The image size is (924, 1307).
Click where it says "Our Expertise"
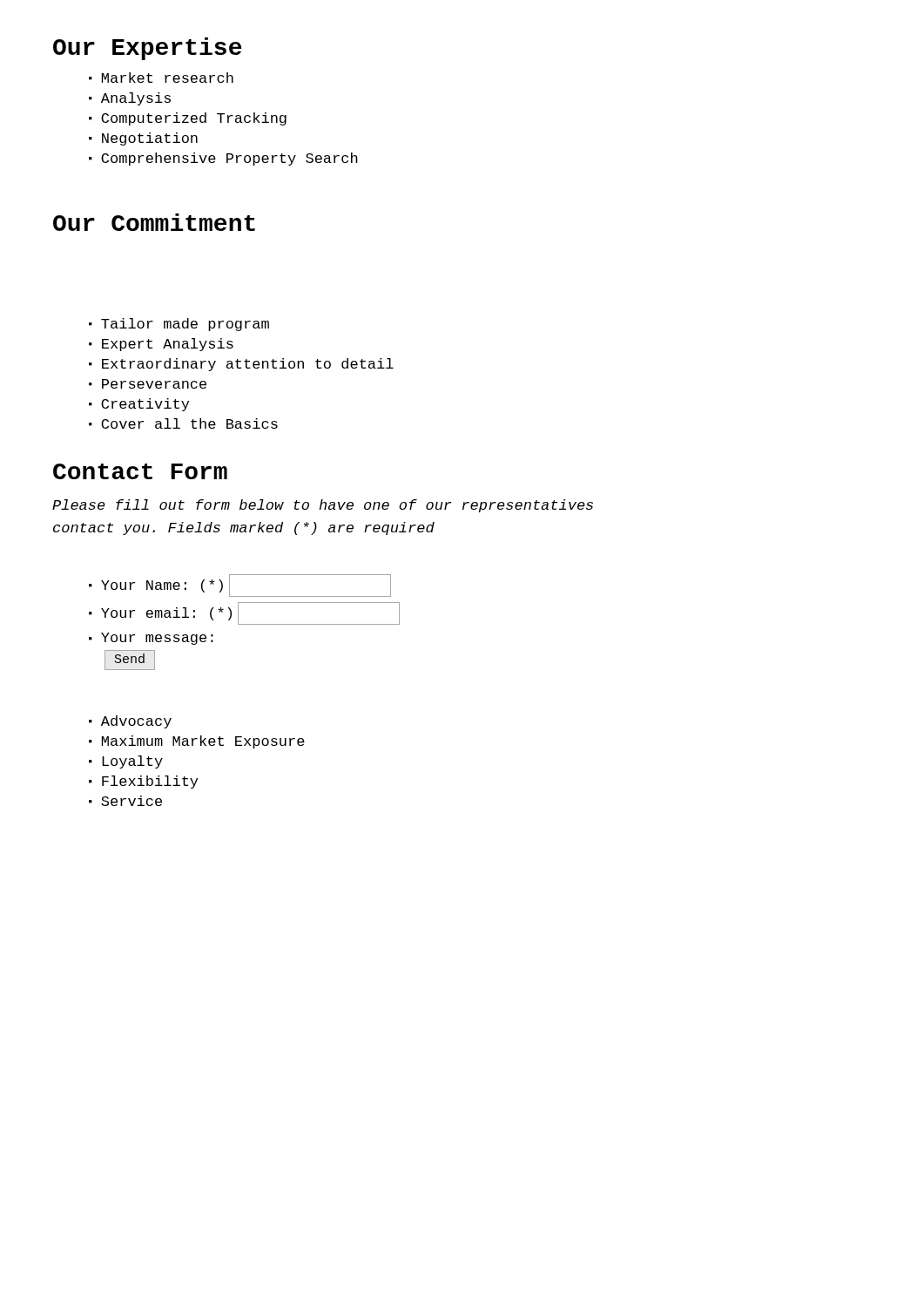pos(147,49)
